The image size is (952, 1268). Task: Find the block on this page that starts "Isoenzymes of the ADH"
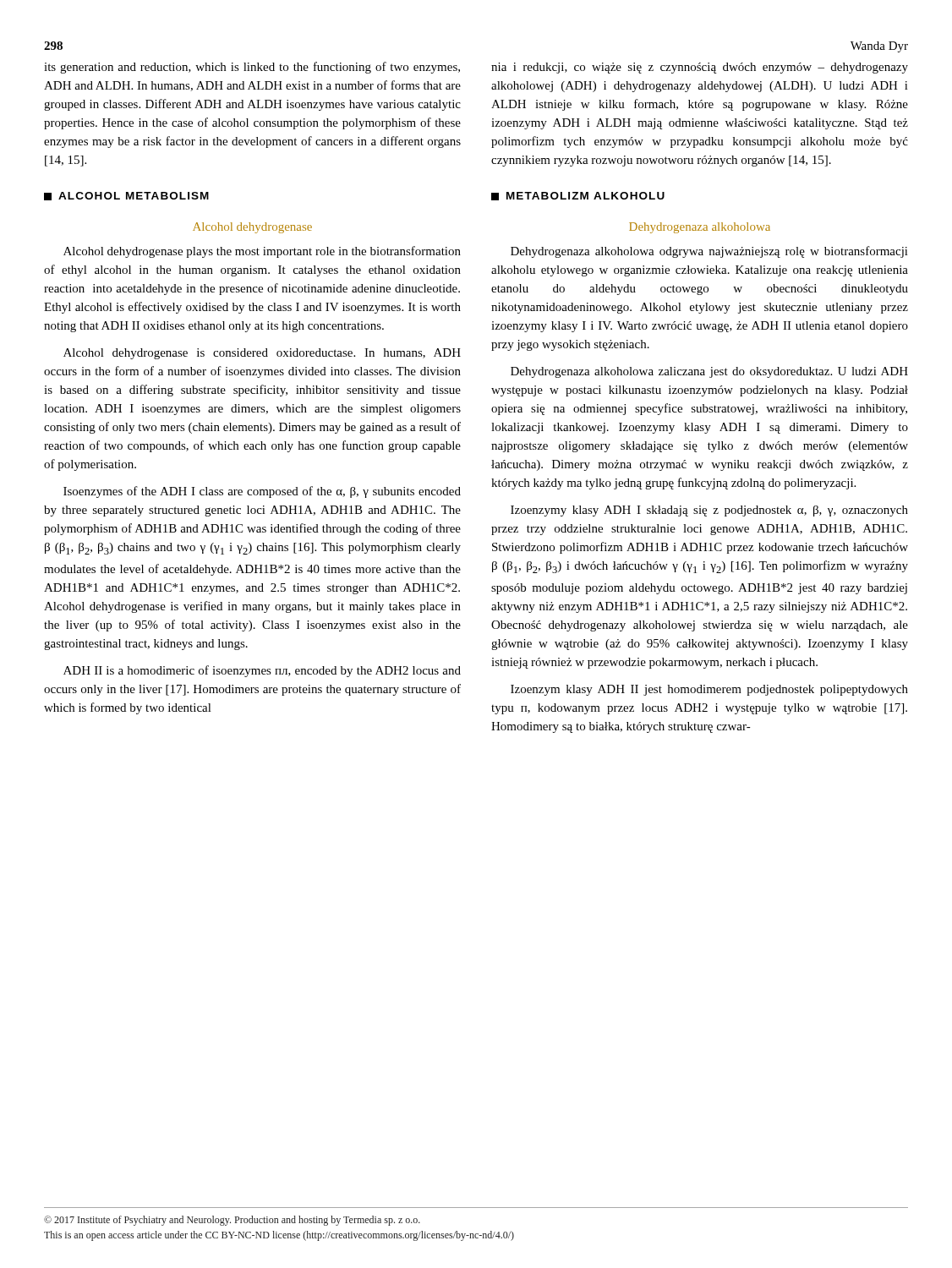coord(252,567)
